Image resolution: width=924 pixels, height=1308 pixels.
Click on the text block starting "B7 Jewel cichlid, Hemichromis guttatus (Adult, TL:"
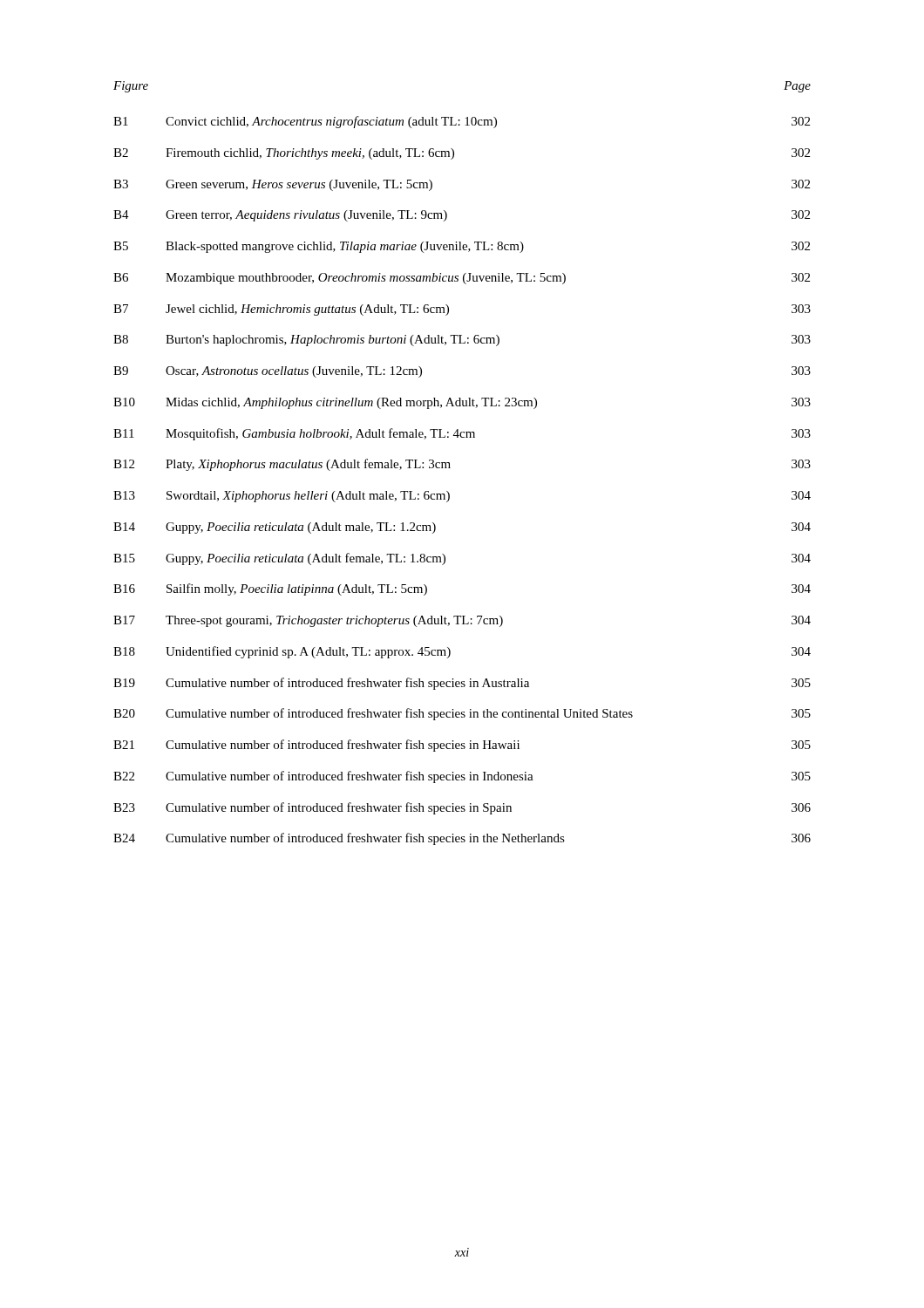(x=308, y=310)
